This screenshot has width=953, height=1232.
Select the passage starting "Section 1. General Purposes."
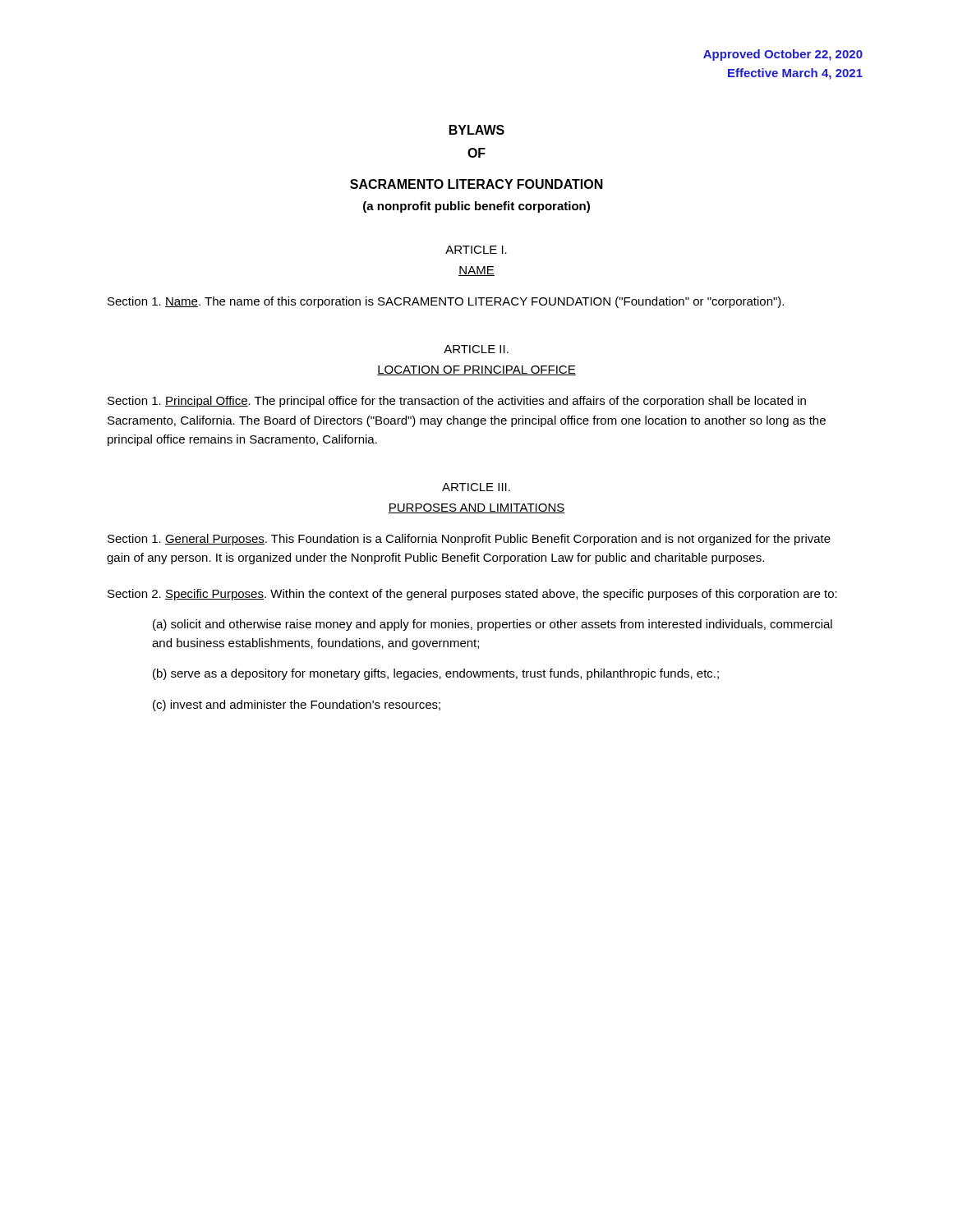coord(469,548)
